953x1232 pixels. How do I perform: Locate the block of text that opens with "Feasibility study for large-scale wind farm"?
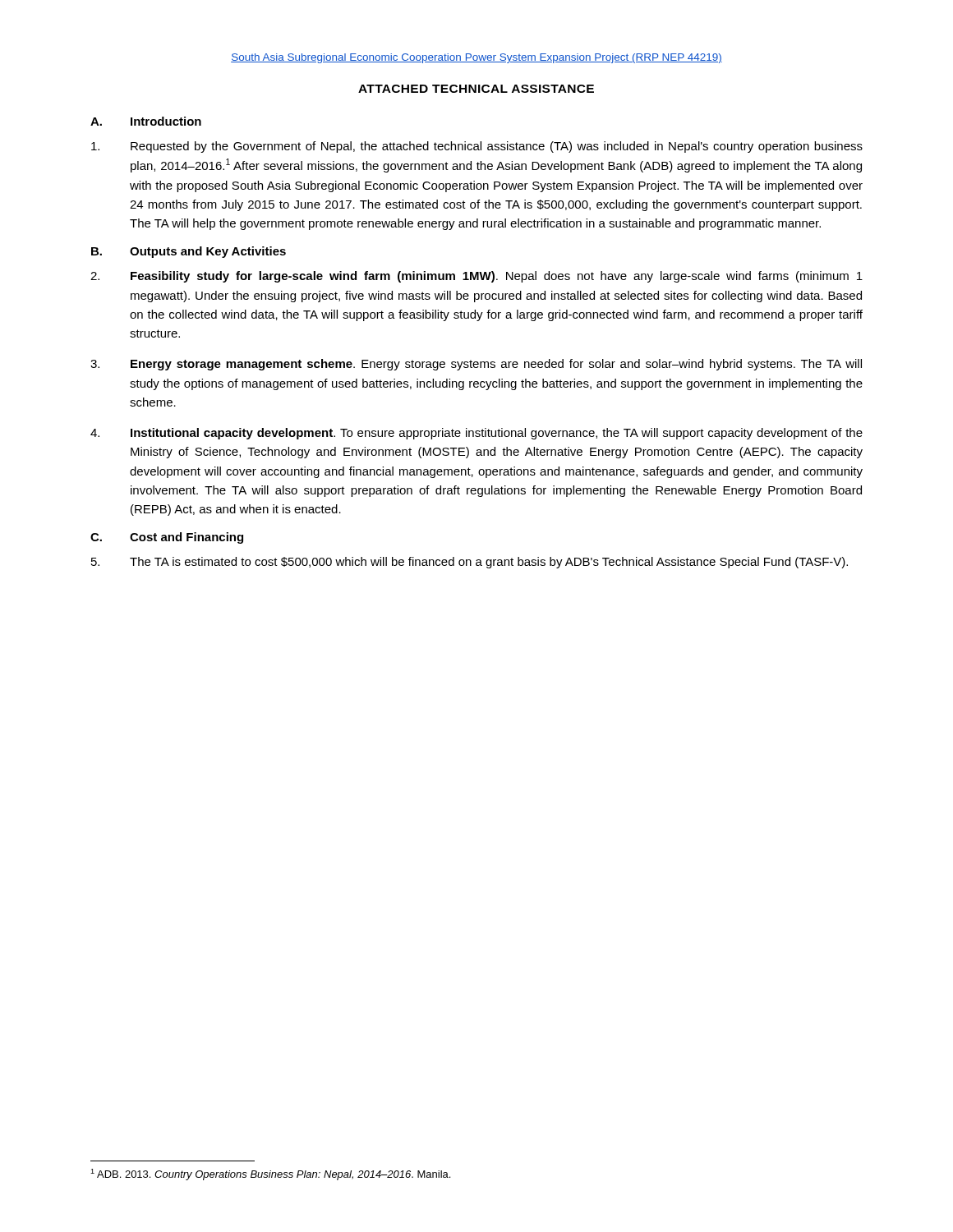(476, 305)
